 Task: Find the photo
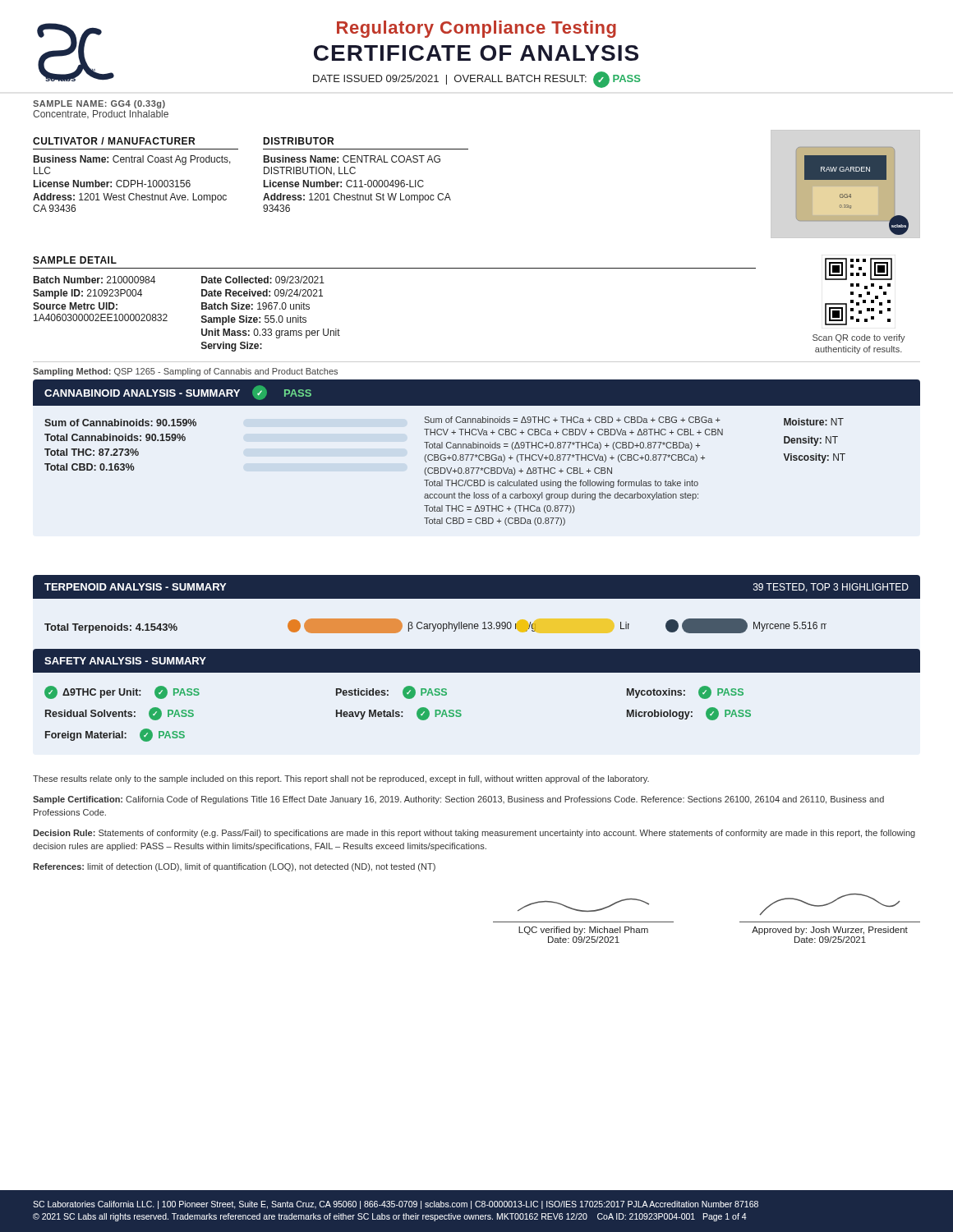pos(845,184)
